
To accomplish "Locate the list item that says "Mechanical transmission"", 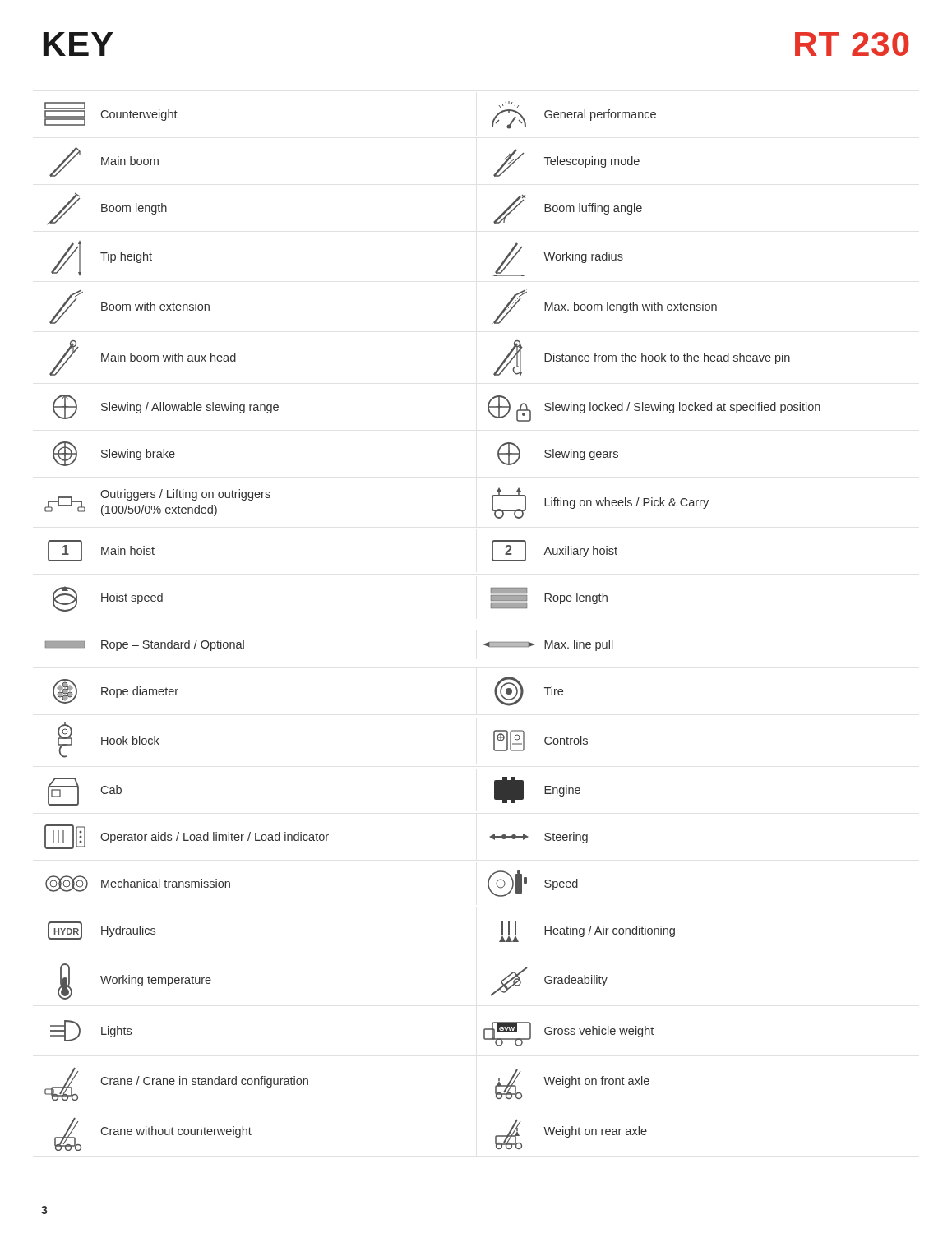I will 166,883.
